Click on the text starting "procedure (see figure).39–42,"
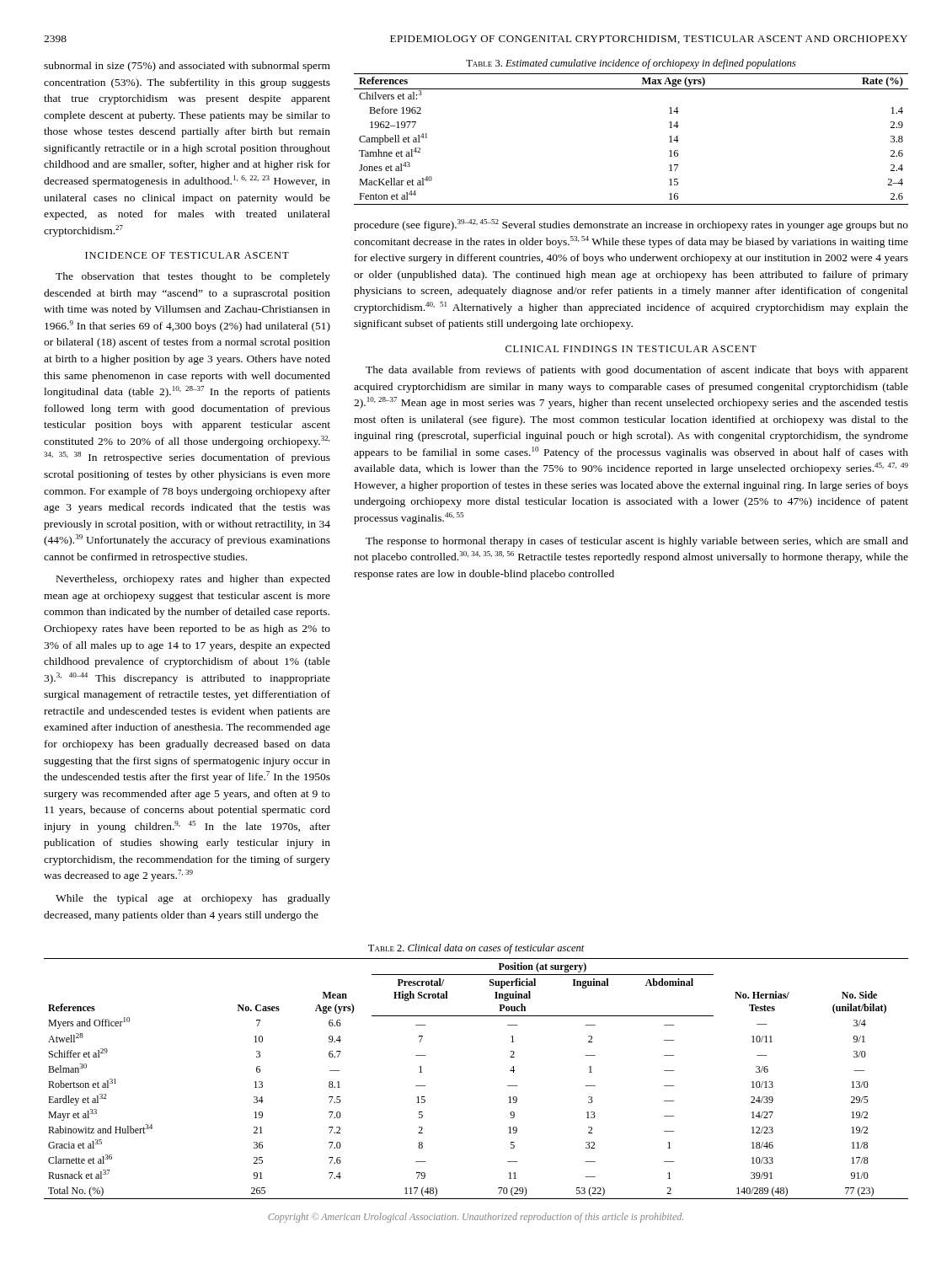Screen dimensions: 1264x952 click(631, 274)
